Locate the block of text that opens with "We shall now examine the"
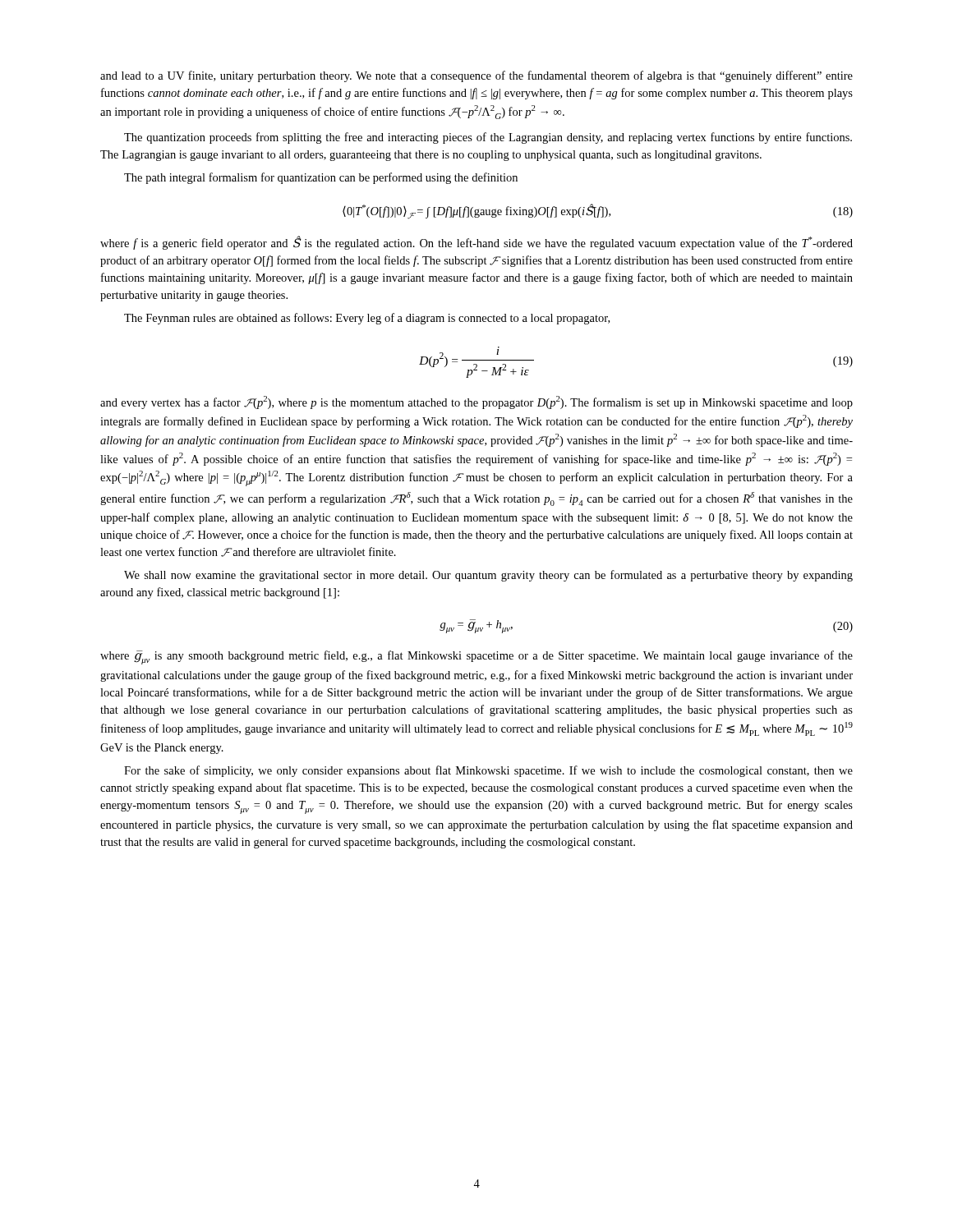The width and height of the screenshot is (953, 1232). (476, 584)
